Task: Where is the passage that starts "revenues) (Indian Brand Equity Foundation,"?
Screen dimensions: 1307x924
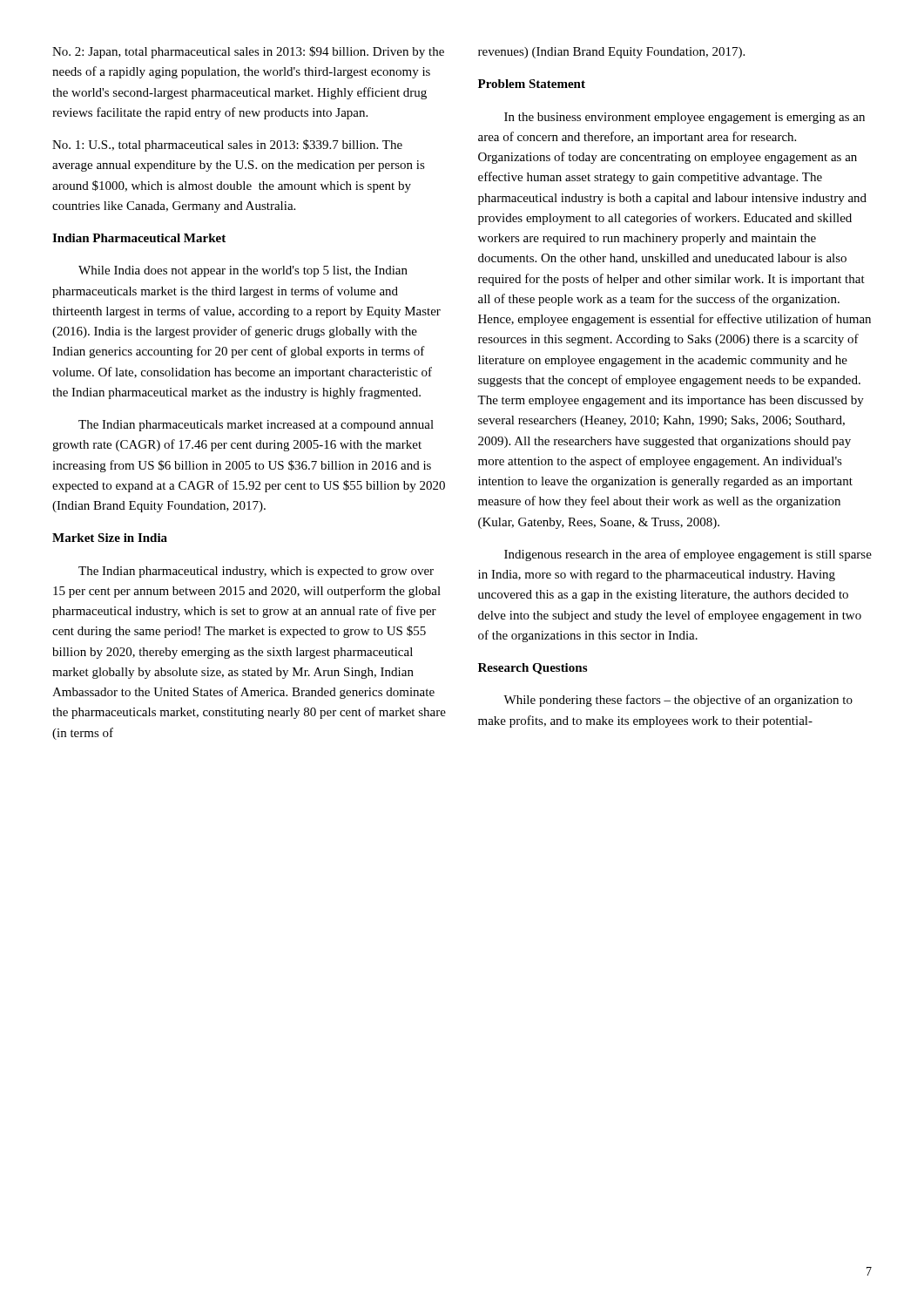Action: click(x=675, y=52)
